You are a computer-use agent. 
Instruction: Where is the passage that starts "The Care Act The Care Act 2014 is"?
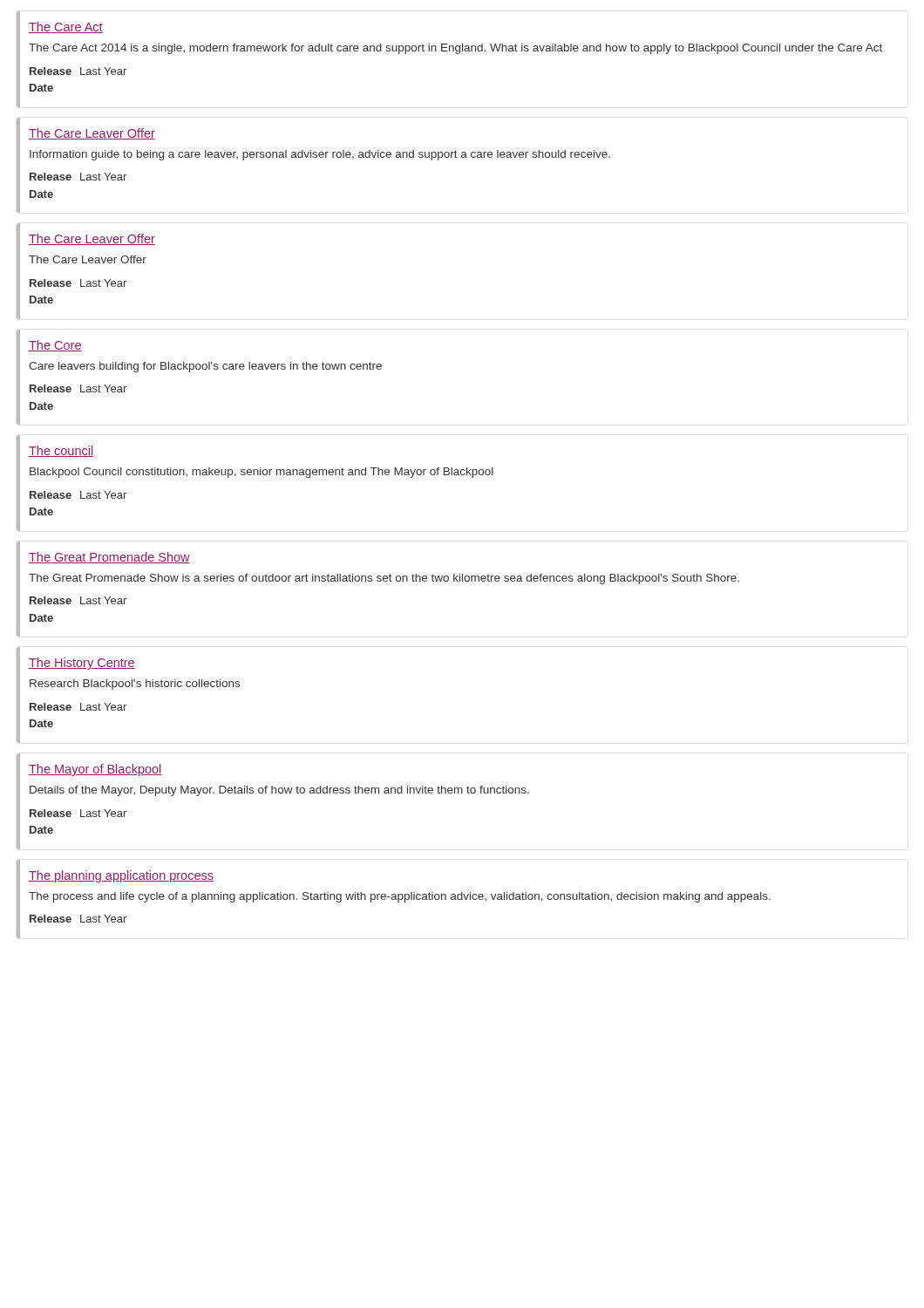[456, 59]
